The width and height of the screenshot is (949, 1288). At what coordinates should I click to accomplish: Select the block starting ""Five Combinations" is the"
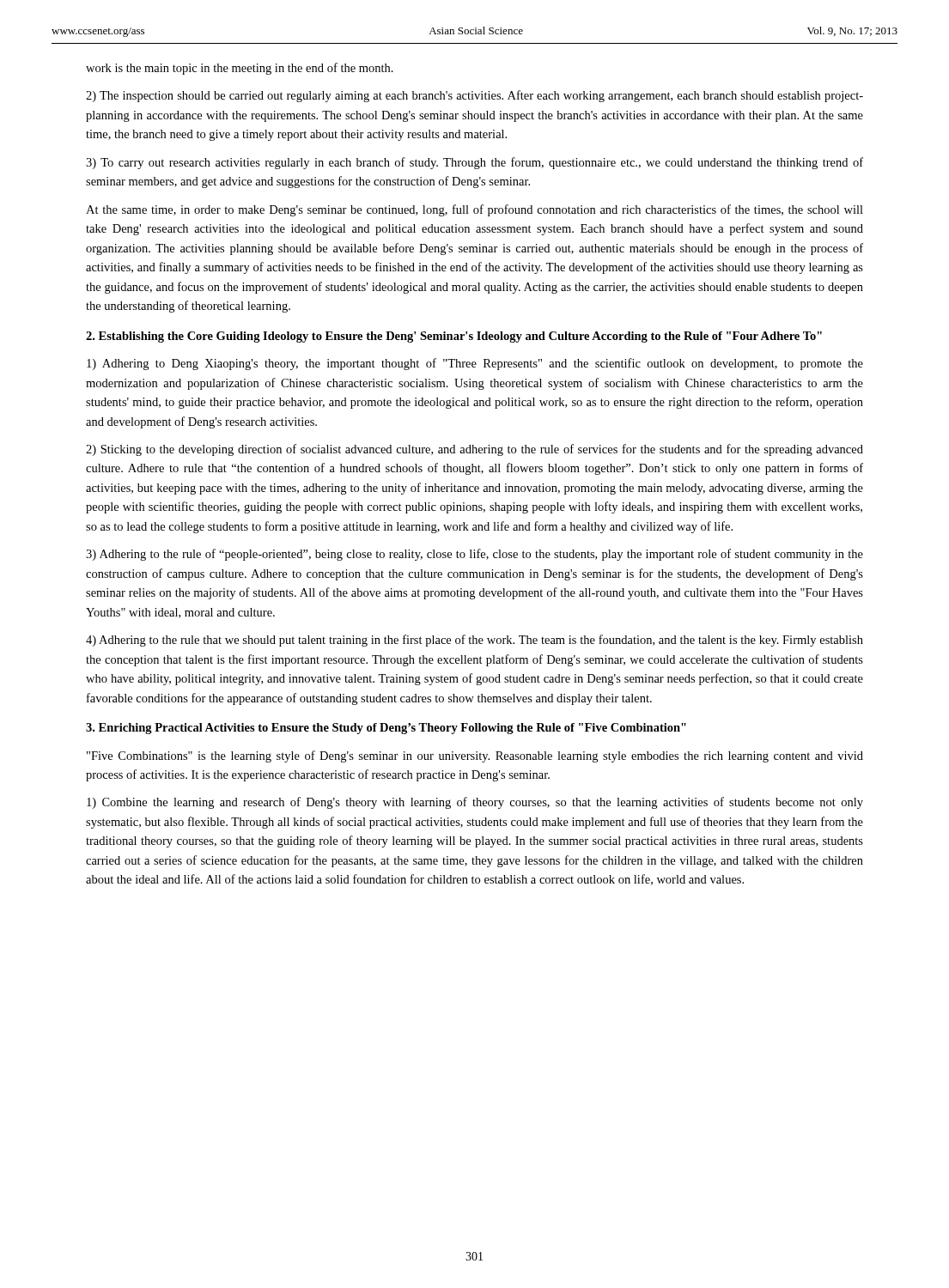[474, 765]
